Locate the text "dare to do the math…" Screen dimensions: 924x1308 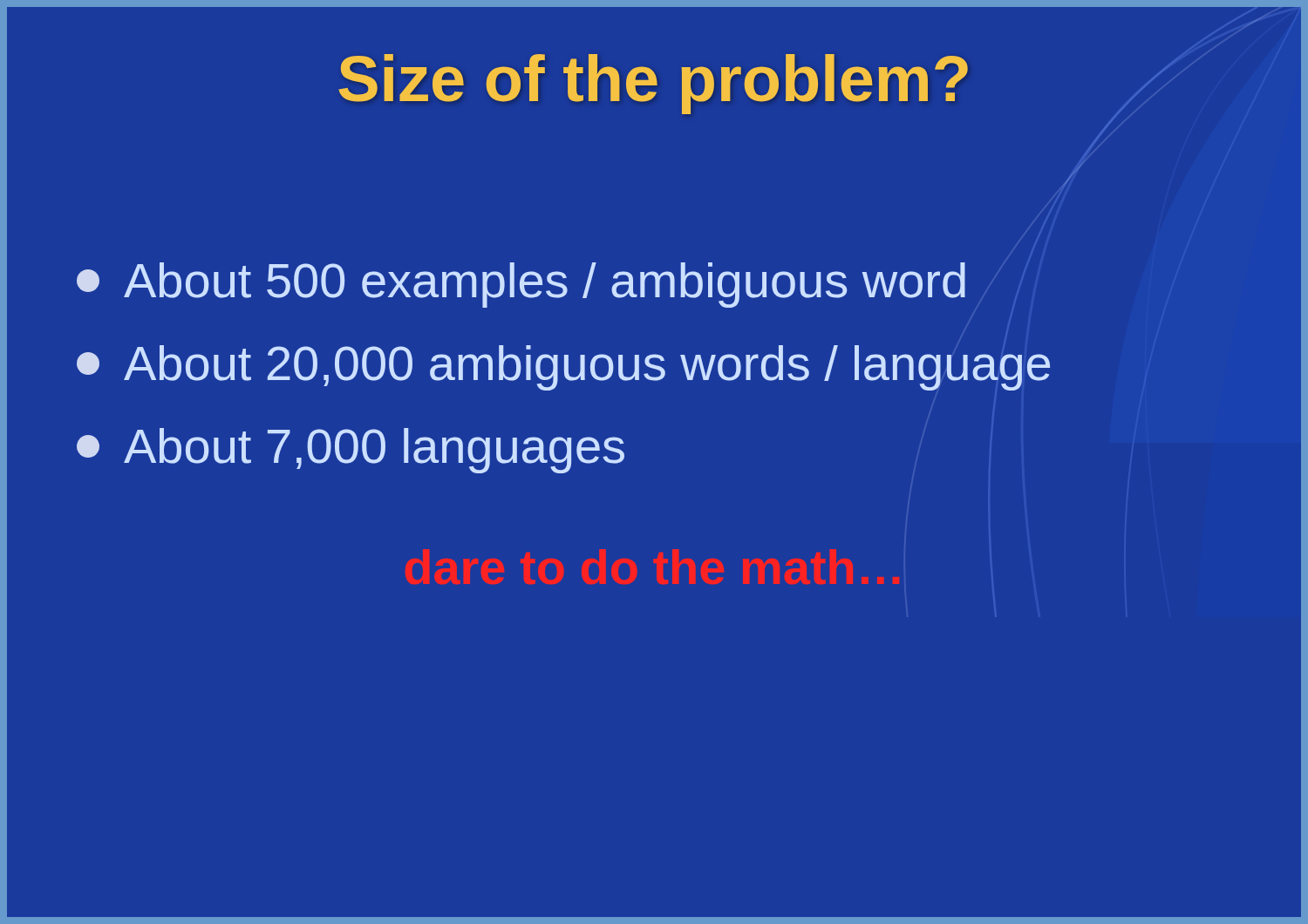[7, 566]
